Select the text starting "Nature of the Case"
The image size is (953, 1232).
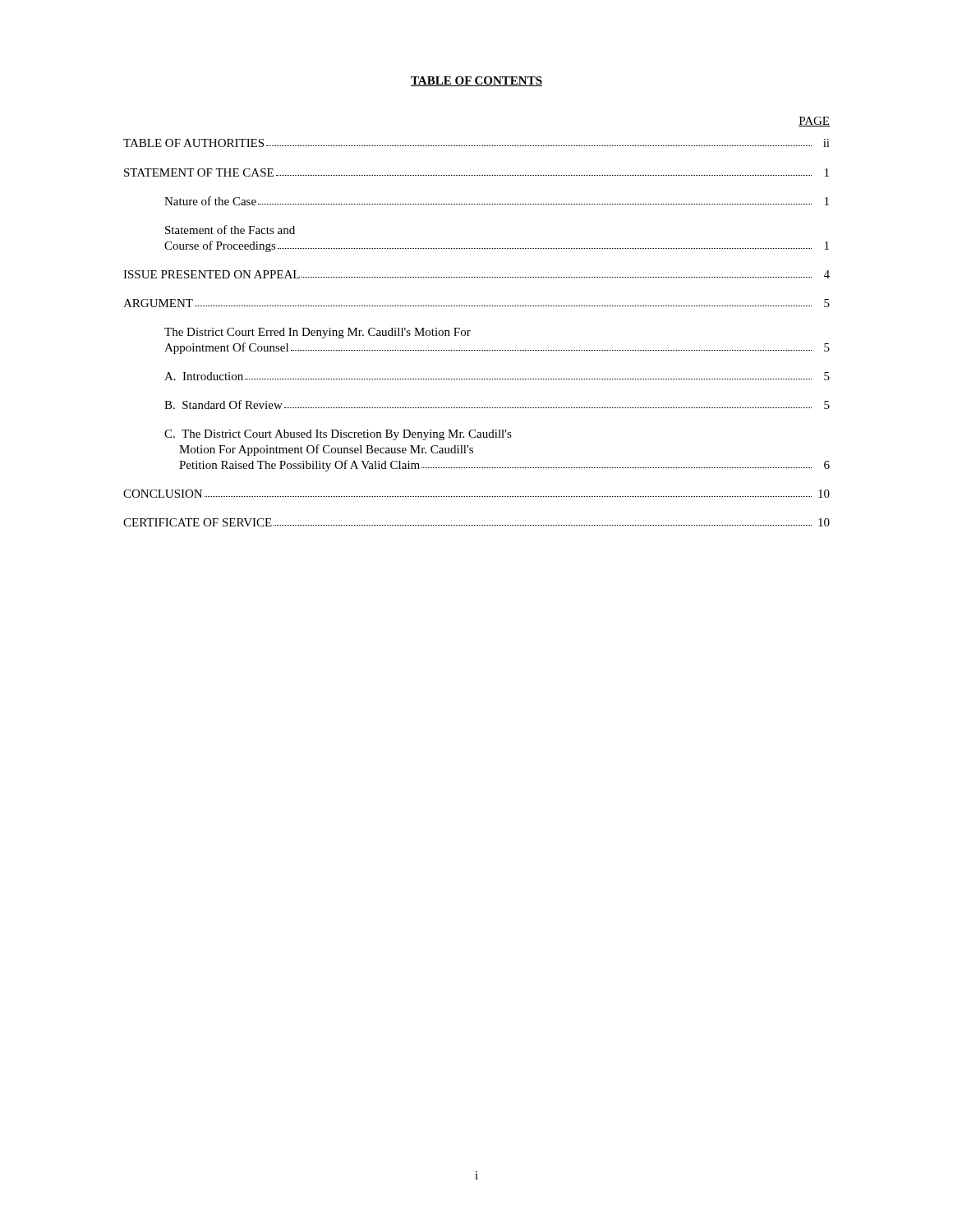click(497, 202)
